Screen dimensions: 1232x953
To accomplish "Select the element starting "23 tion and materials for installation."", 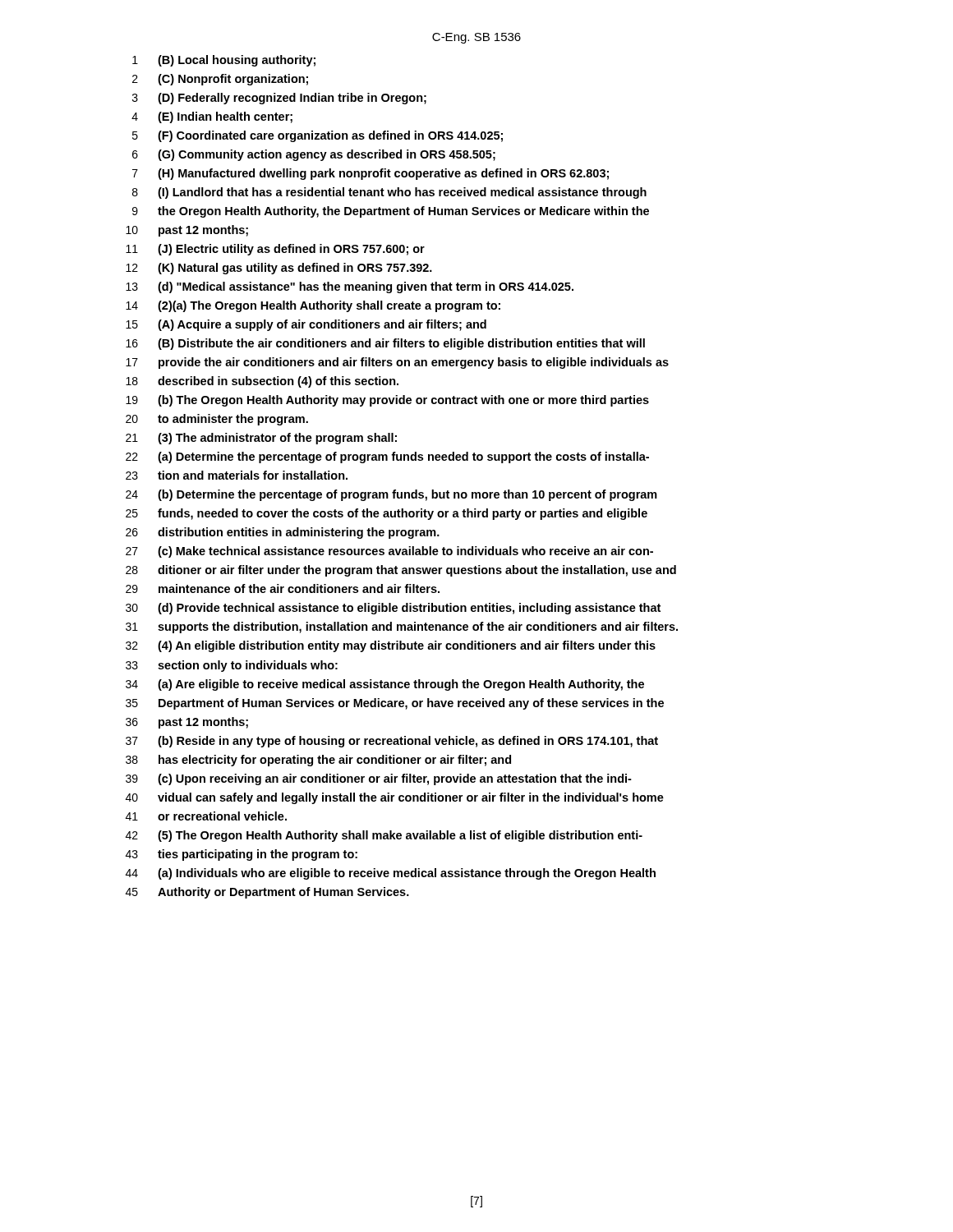I will pos(237,475).
